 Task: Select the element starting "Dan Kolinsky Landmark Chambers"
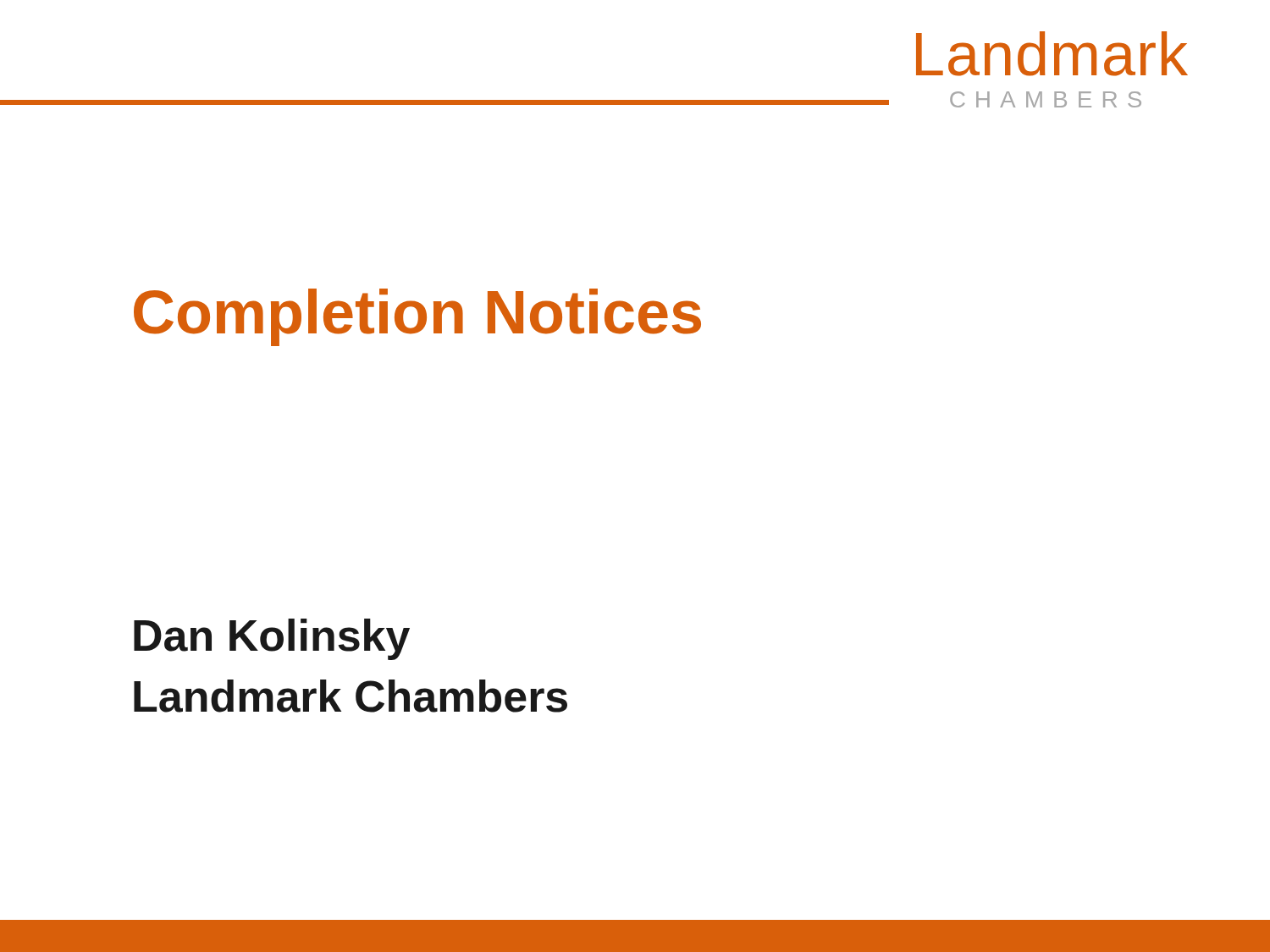point(350,666)
